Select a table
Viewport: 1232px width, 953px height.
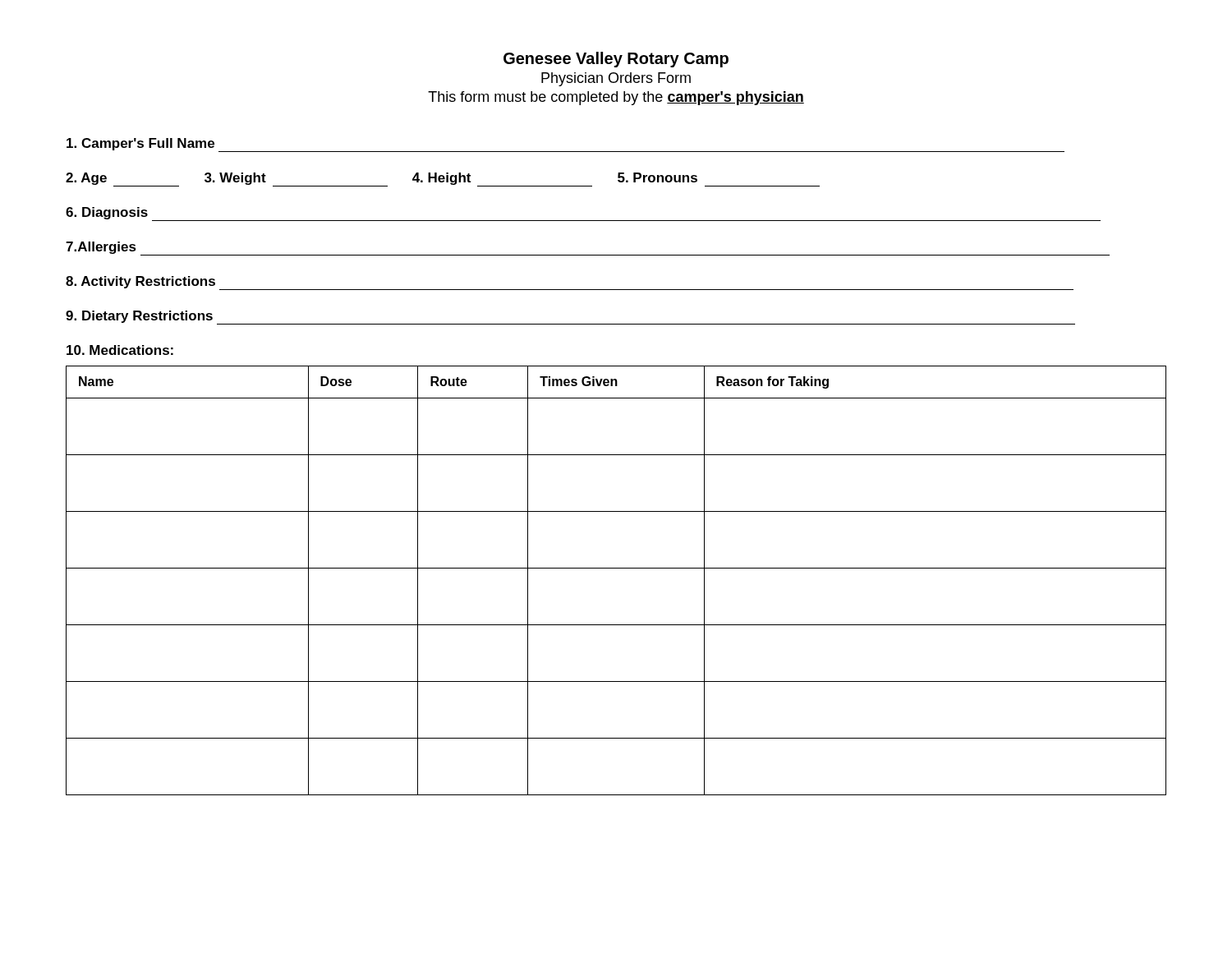tap(616, 580)
